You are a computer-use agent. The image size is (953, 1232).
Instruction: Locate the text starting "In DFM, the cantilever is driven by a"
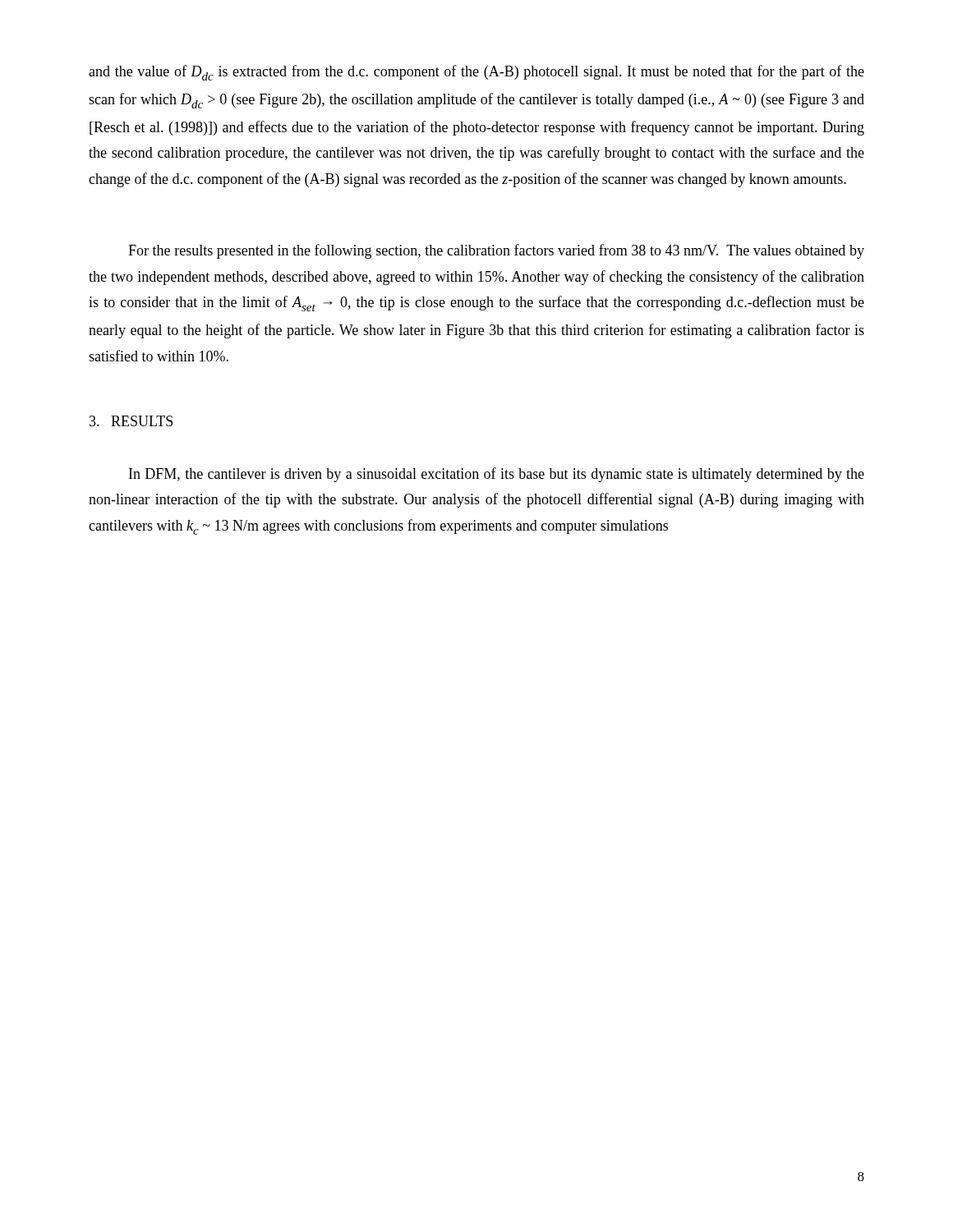pos(476,501)
